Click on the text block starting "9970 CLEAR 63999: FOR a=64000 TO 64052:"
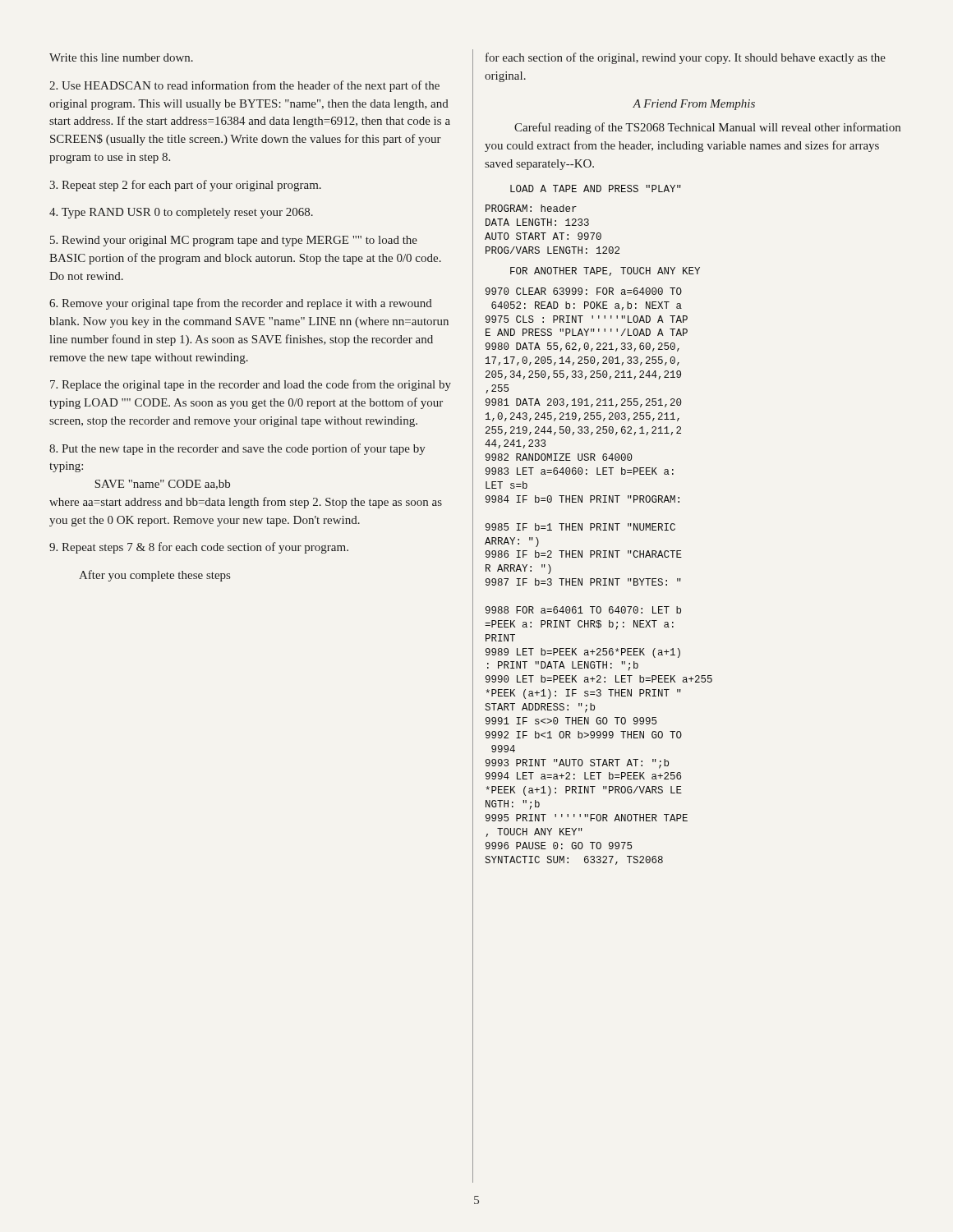Viewport: 953px width, 1232px height. [x=584, y=291]
